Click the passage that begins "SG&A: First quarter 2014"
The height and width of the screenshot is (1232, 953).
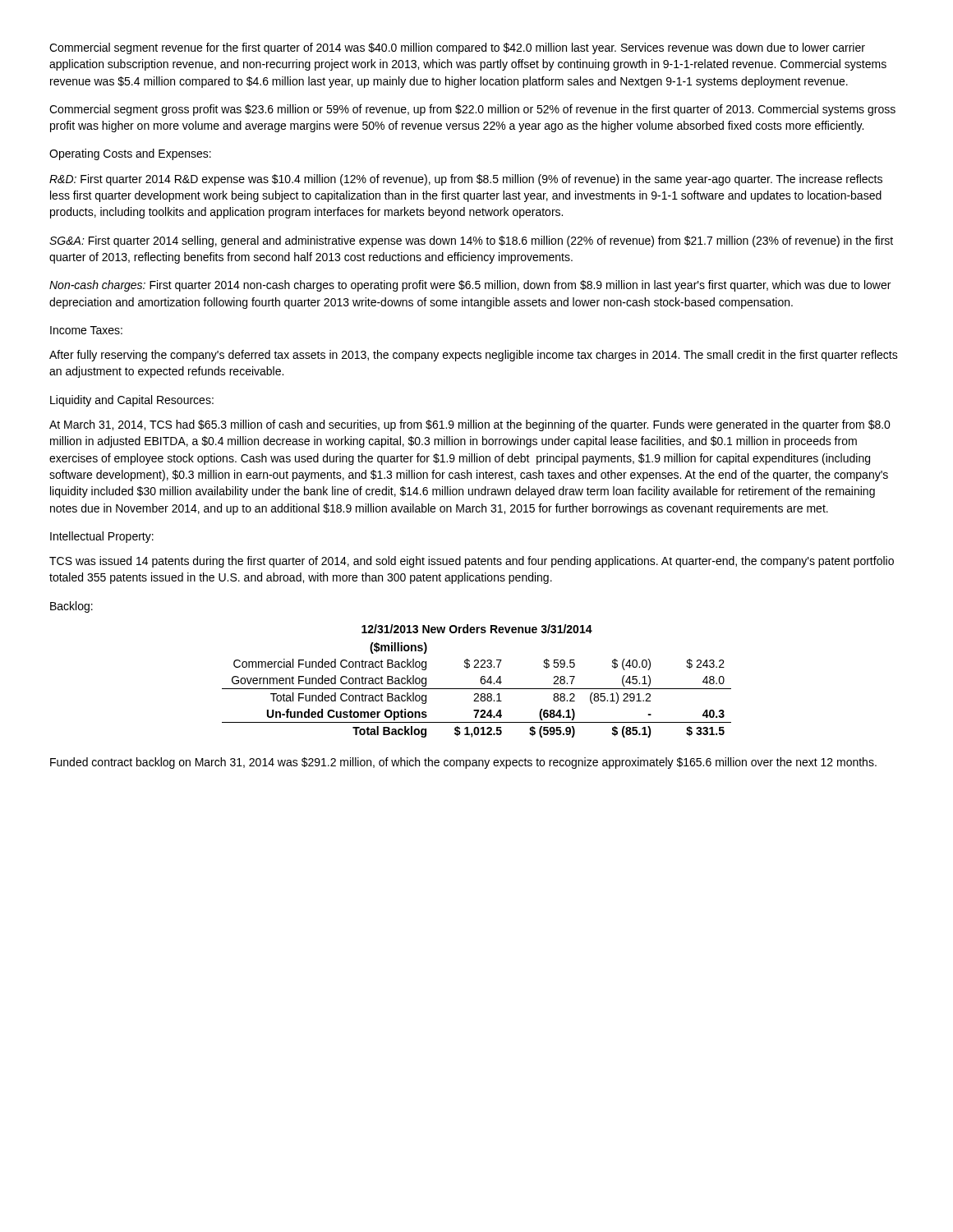pos(471,249)
